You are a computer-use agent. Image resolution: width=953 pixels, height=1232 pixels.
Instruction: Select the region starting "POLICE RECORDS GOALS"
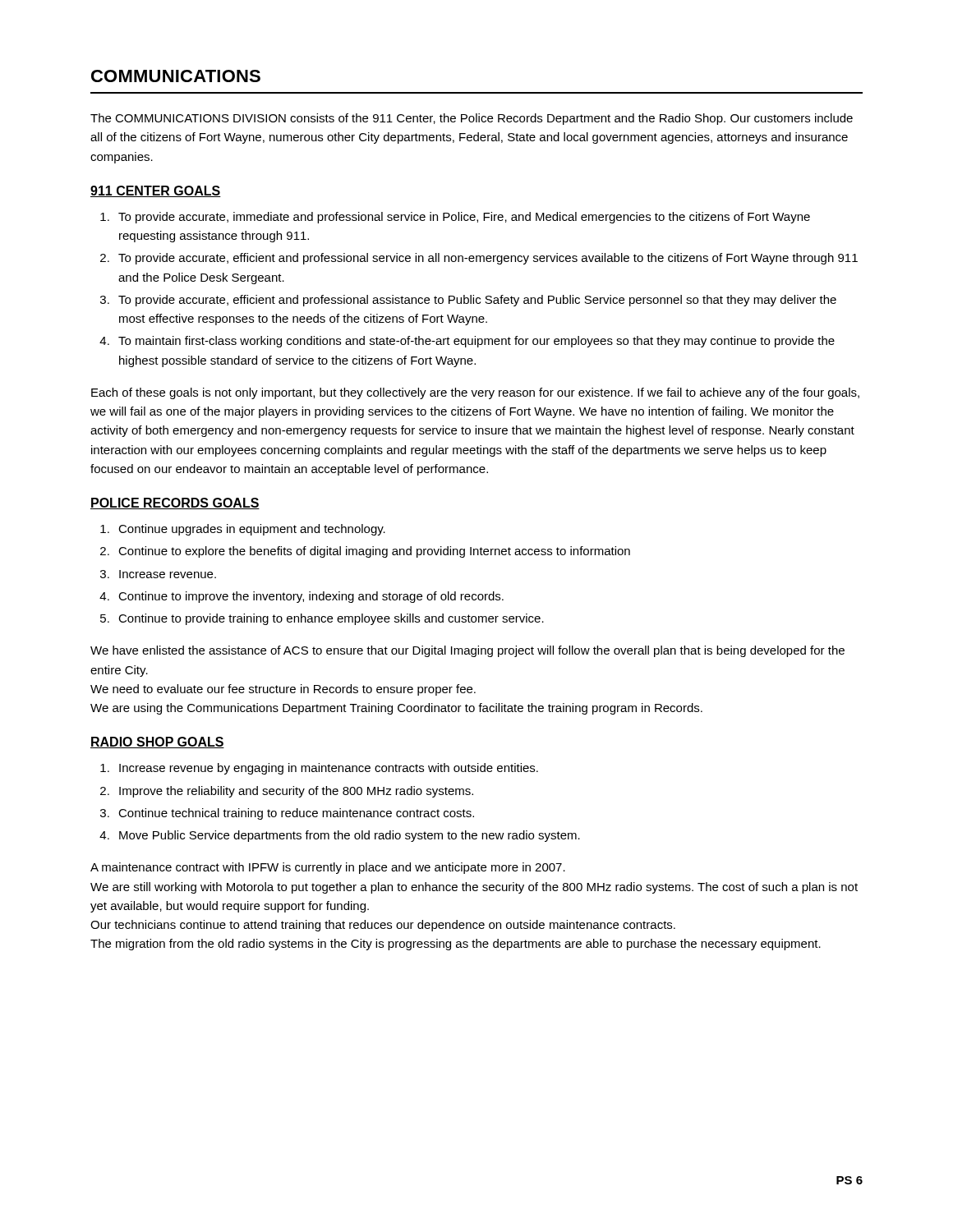pos(175,503)
